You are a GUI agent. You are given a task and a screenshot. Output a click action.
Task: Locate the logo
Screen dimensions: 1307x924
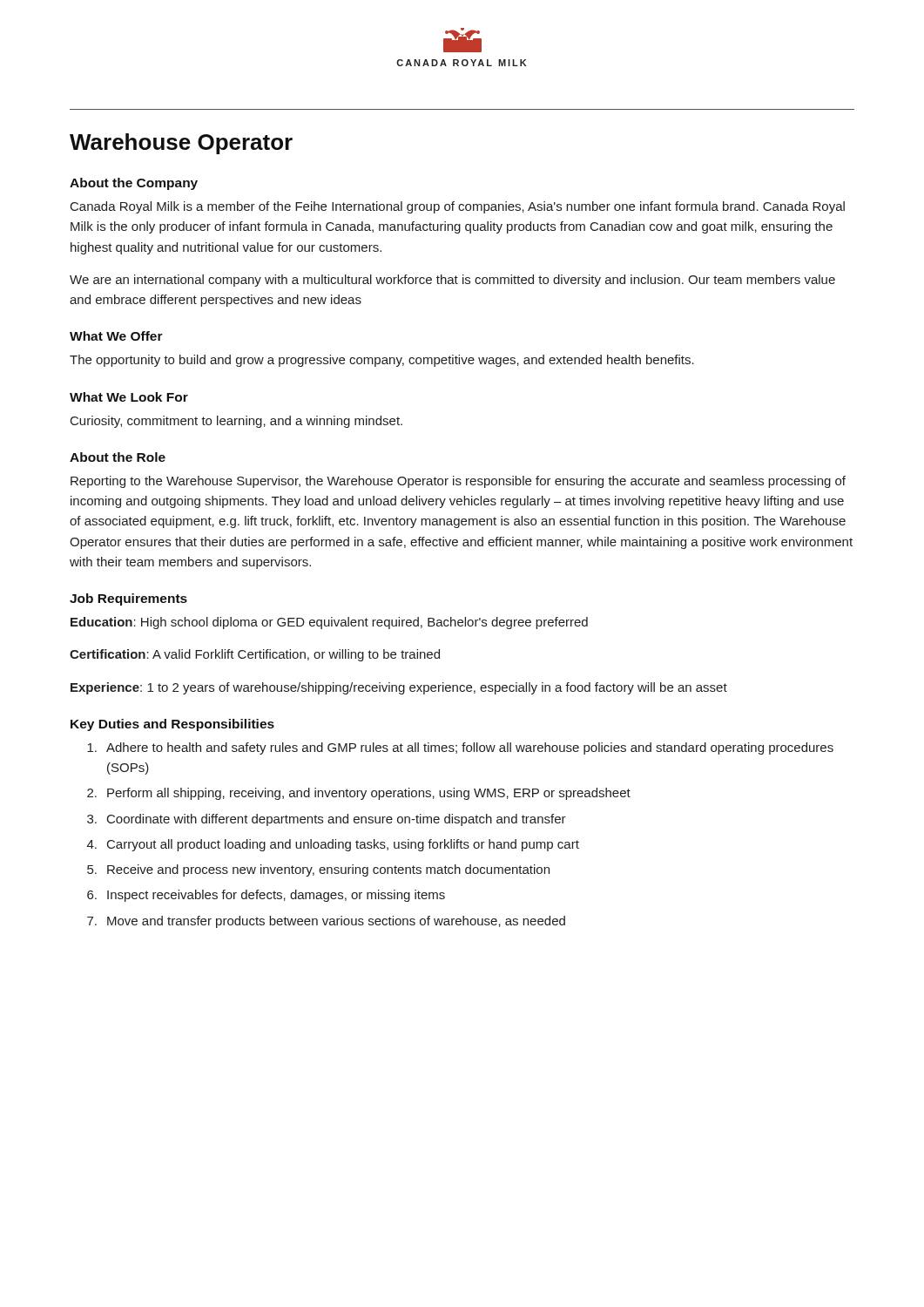coord(462,54)
